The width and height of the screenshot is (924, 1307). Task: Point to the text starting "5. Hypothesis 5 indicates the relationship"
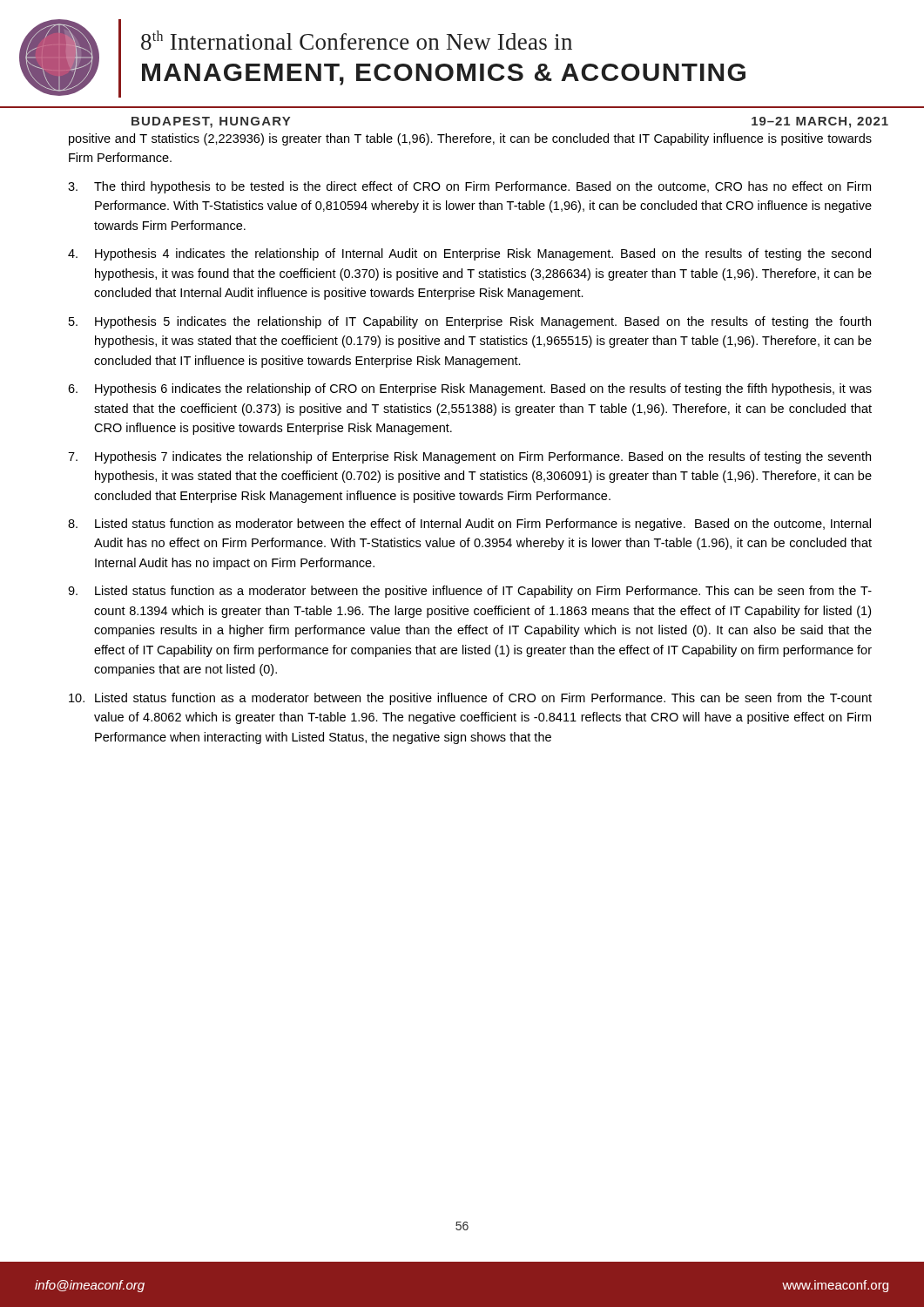pyautogui.click(x=470, y=341)
